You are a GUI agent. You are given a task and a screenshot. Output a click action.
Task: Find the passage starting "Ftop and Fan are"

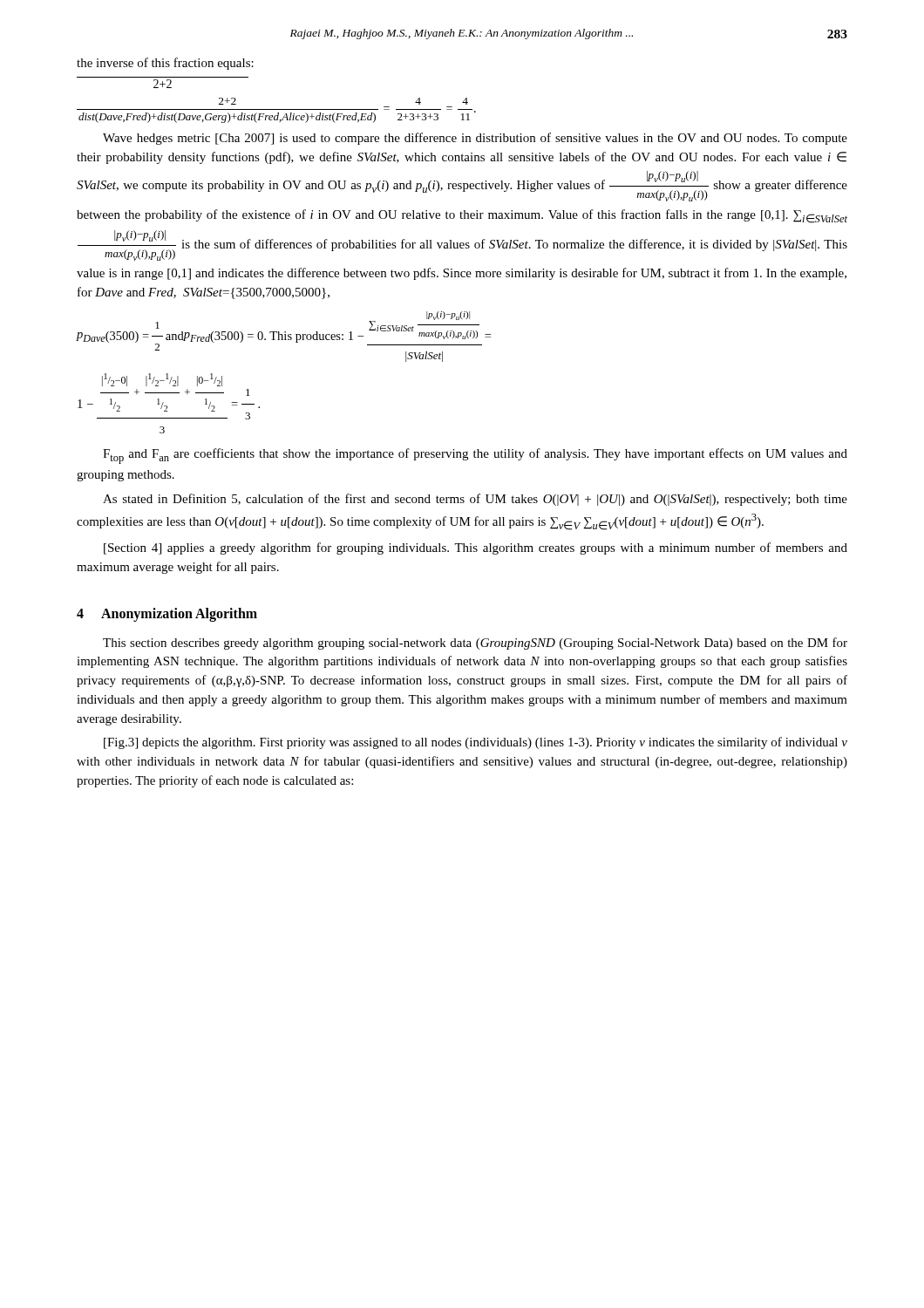point(462,464)
